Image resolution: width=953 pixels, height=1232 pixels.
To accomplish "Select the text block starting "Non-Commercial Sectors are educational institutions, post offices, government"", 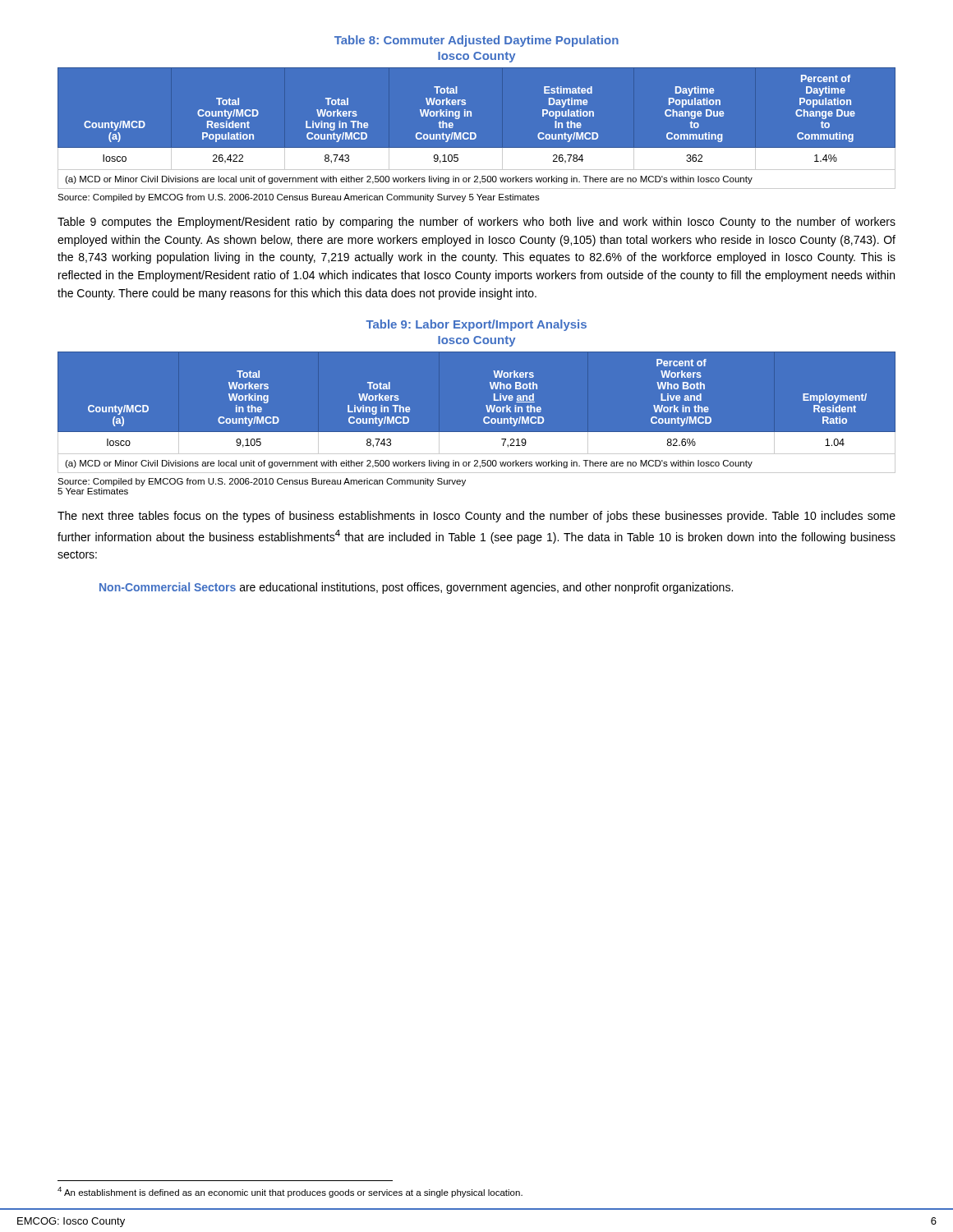I will pyautogui.click(x=416, y=587).
